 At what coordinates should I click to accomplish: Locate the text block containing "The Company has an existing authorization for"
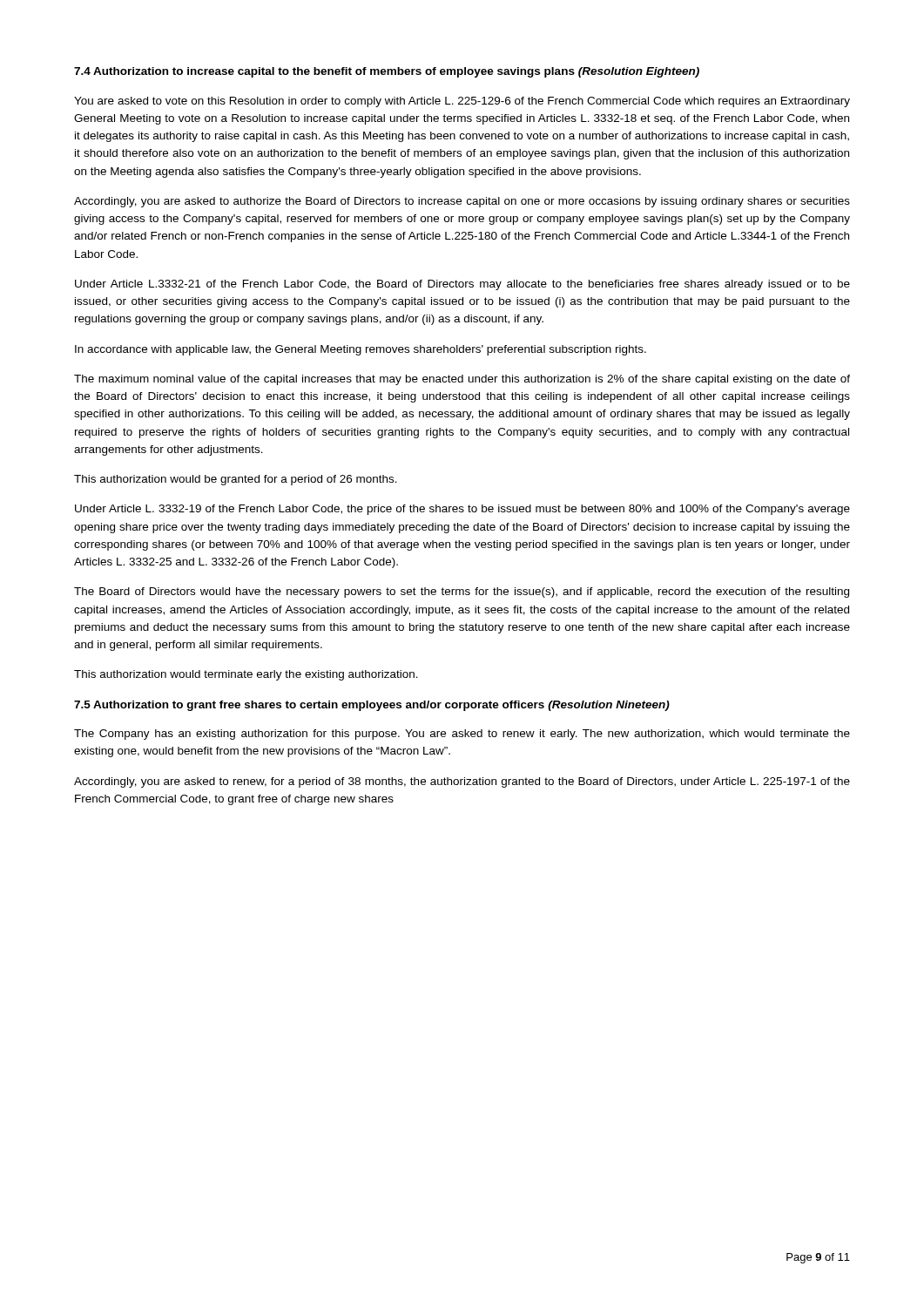point(462,742)
